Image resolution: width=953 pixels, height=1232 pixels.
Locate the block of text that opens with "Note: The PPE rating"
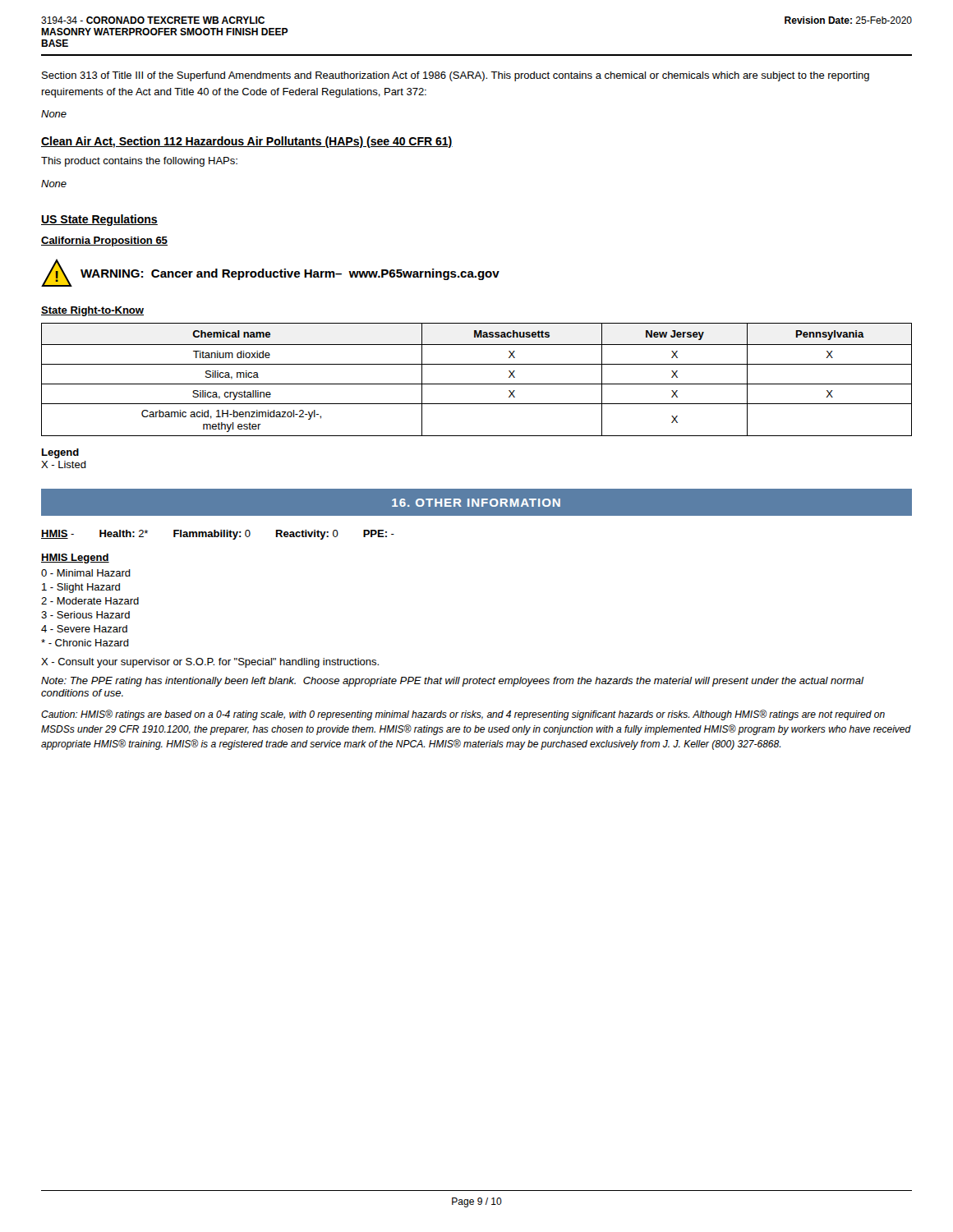click(x=452, y=686)
